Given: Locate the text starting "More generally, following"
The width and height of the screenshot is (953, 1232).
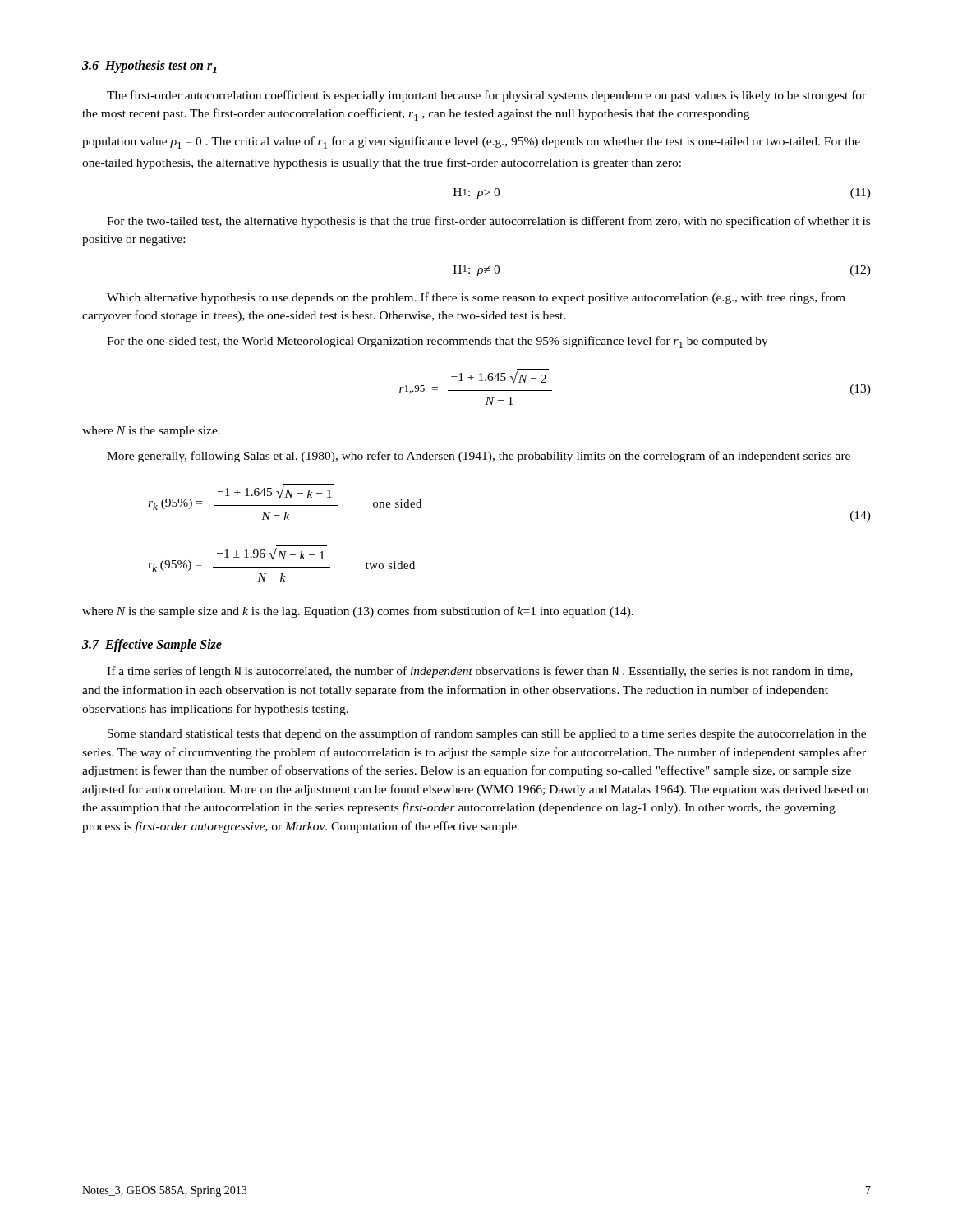Looking at the screenshot, I should [476, 456].
